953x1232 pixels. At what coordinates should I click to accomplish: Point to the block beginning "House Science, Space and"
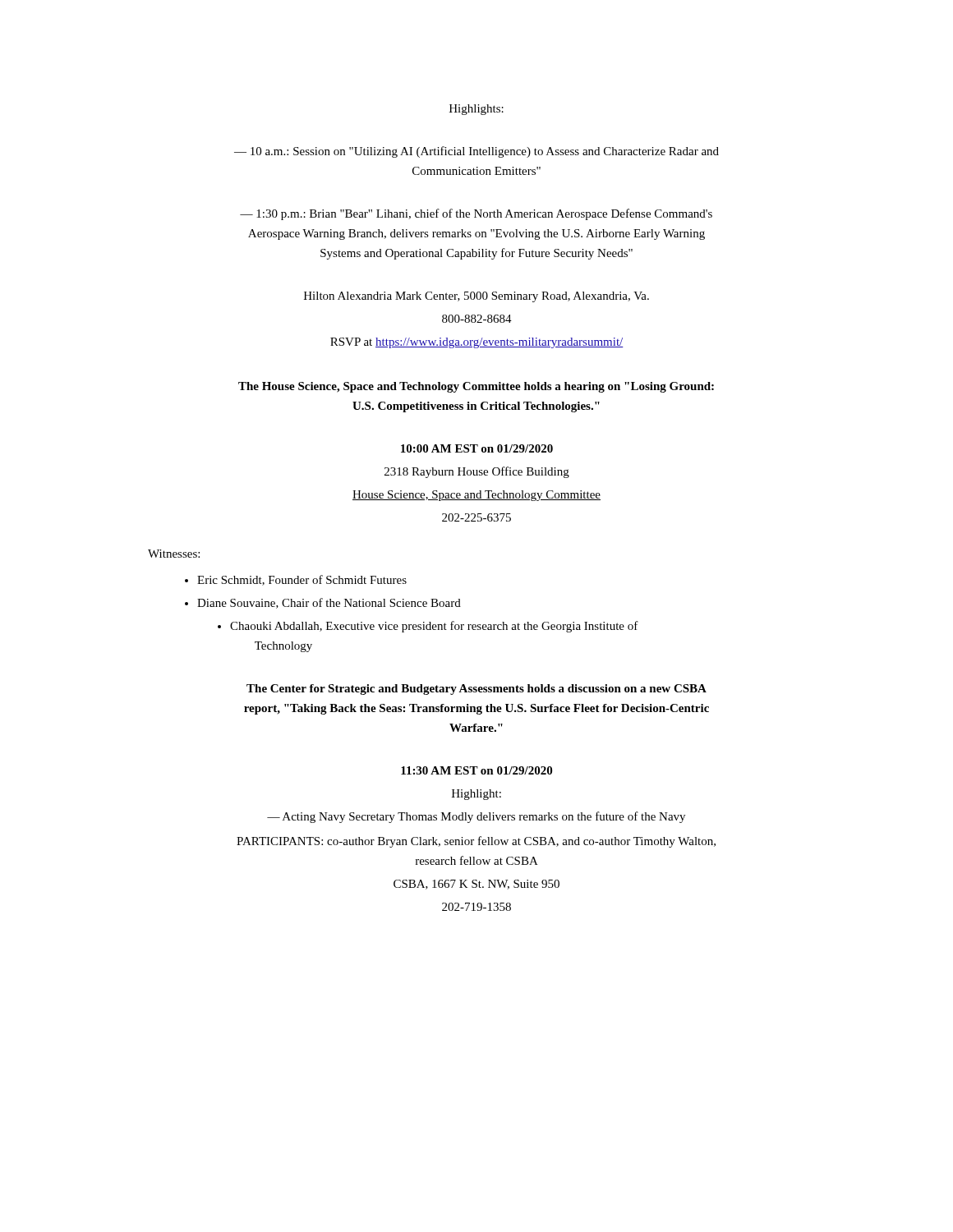476,494
